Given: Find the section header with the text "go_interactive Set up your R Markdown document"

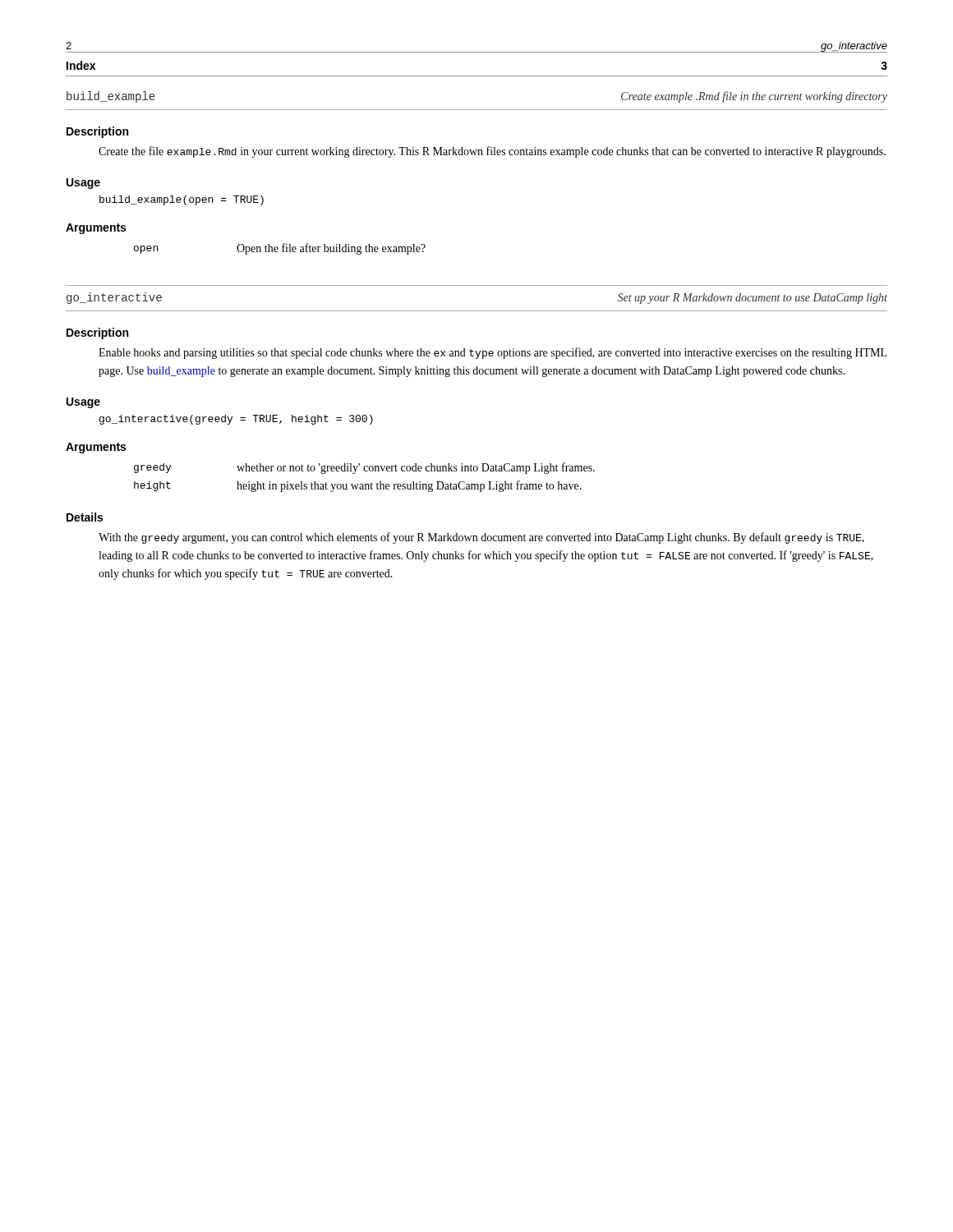Looking at the screenshot, I should click(x=117, y=297).
